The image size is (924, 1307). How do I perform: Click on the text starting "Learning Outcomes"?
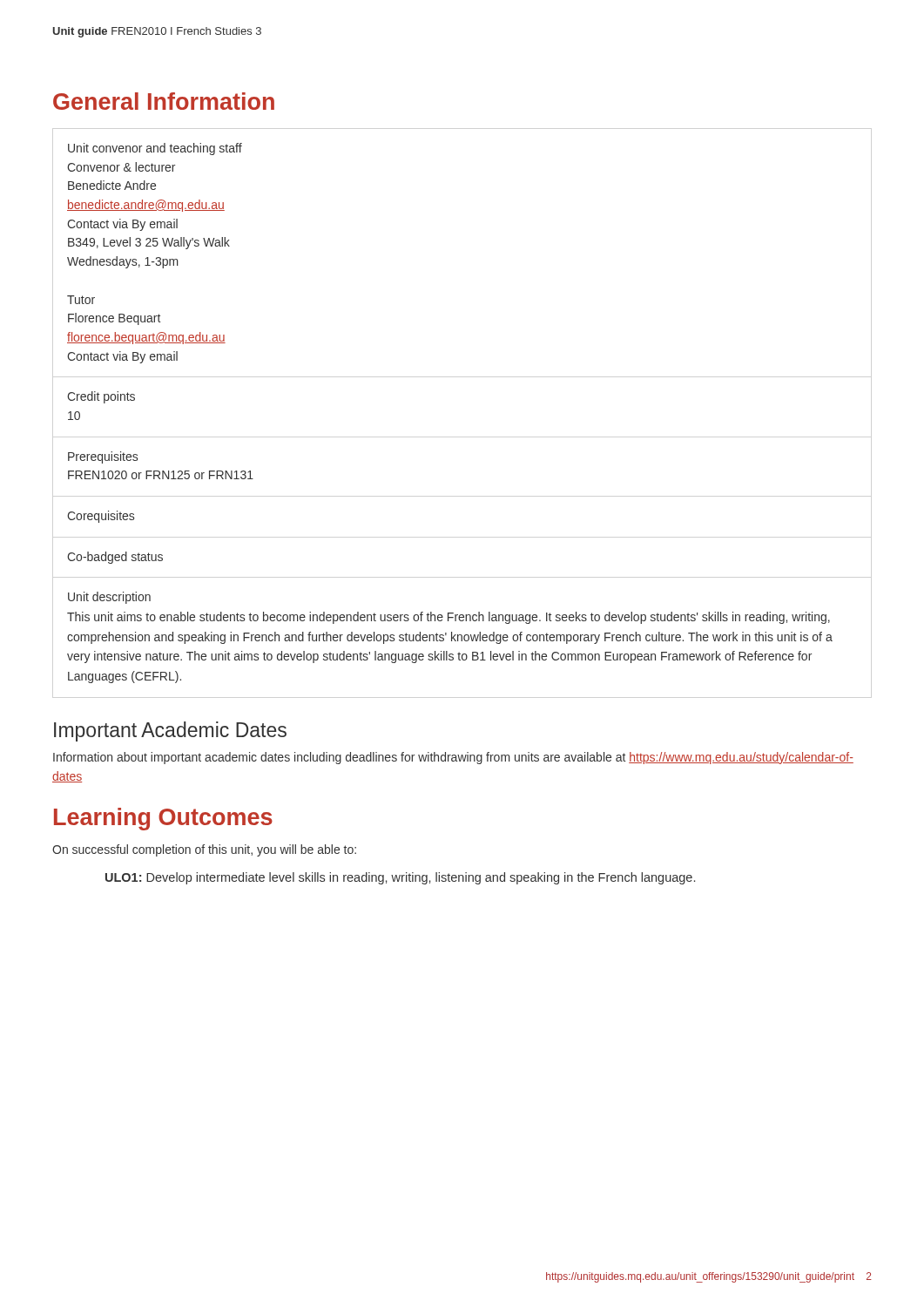pyautogui.click(x=163, y=817)
